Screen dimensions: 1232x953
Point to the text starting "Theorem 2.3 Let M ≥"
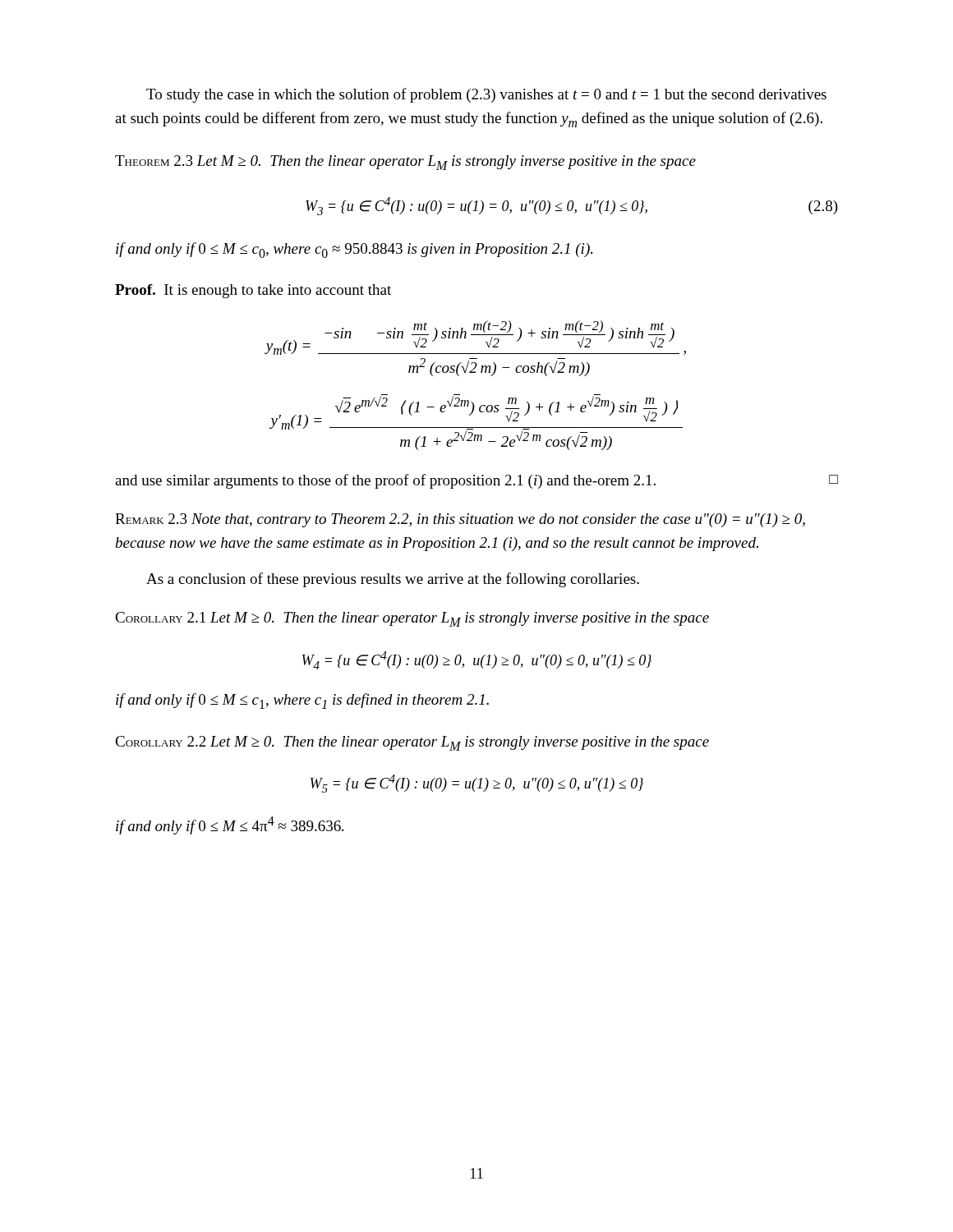pos(405,162)
